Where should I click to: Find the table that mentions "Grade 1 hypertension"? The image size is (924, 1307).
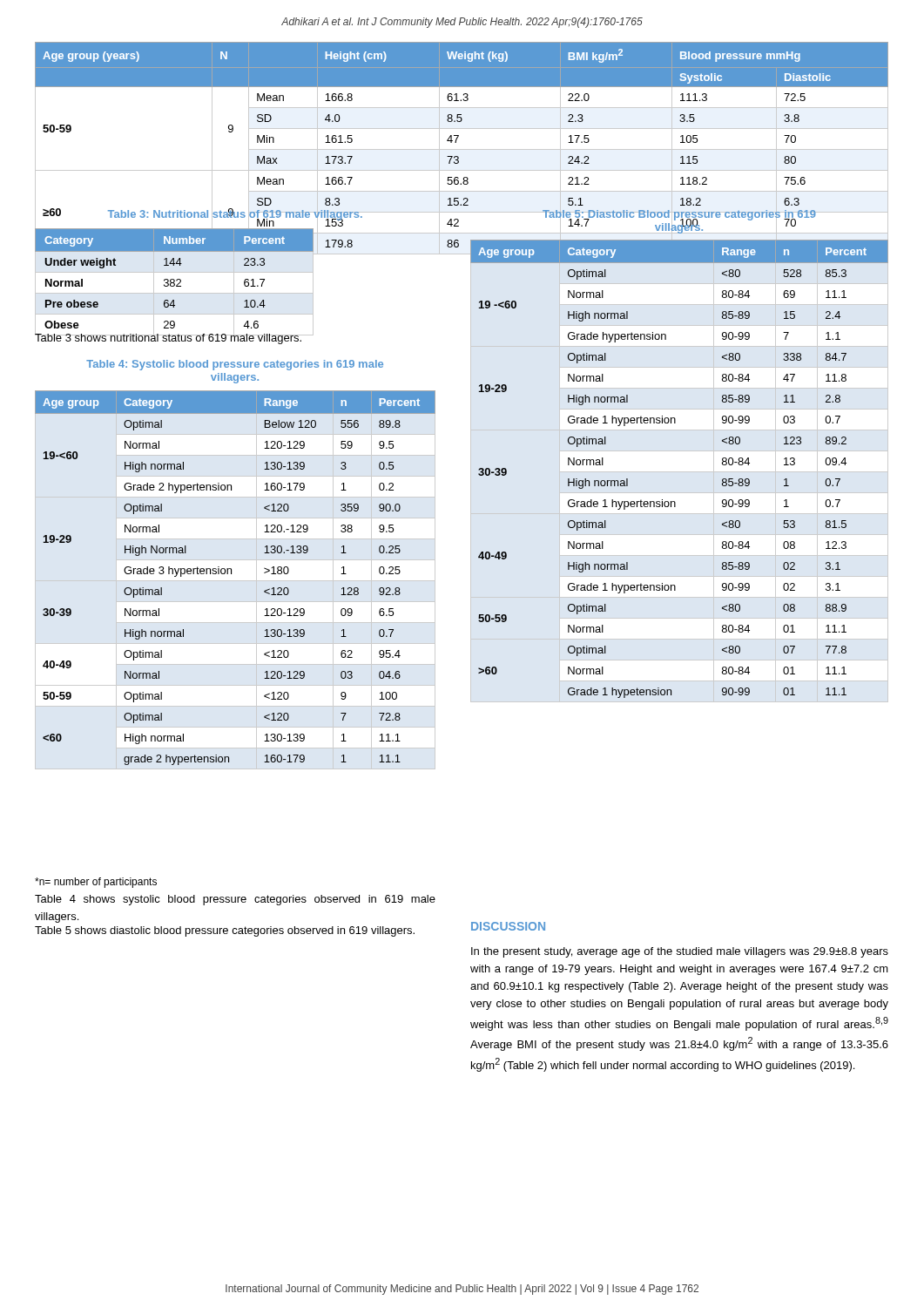pyautogui.click(x=679, y=471)
